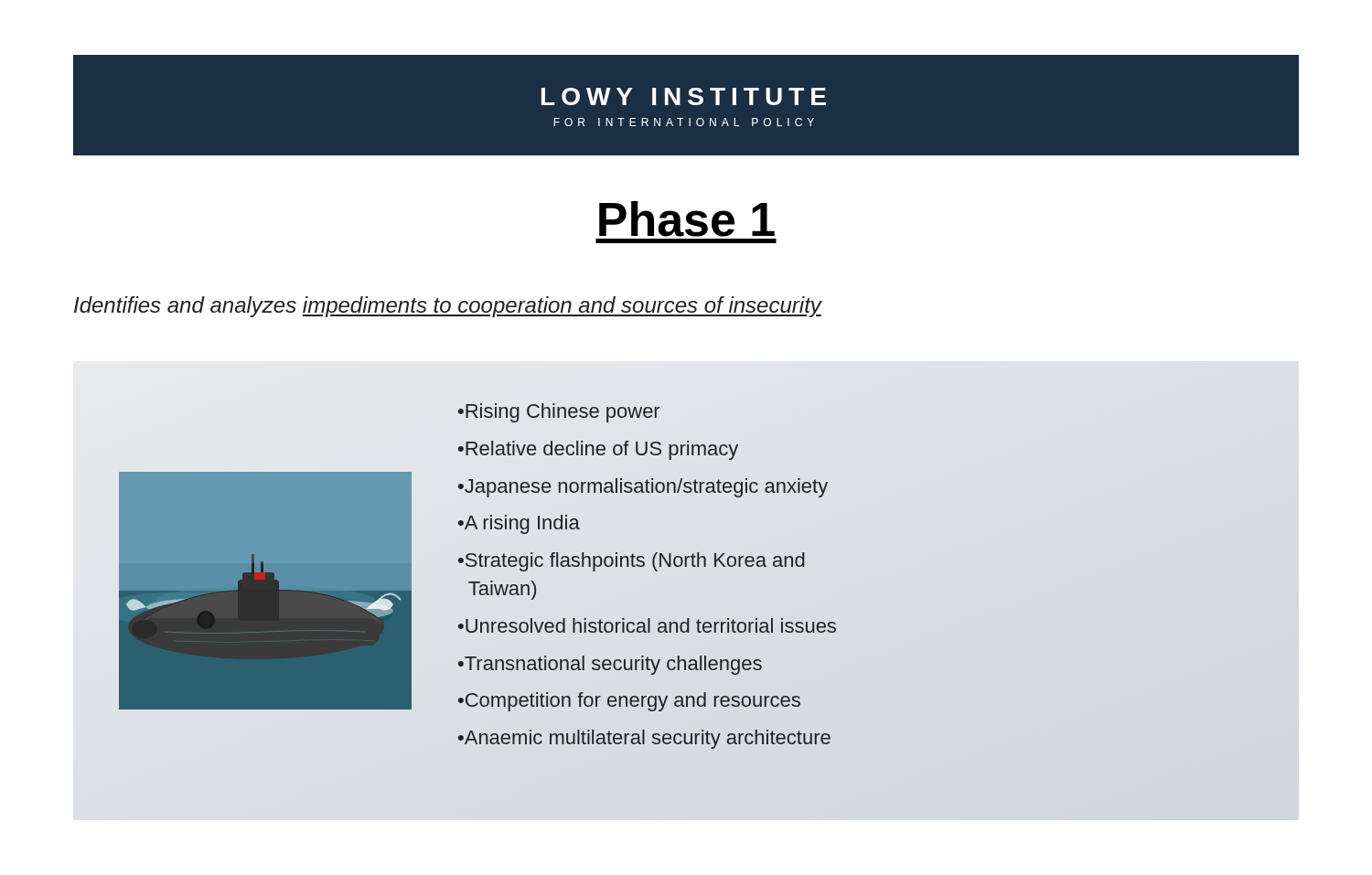Click where it says "•A rising India"

click(x=518, y=523)
